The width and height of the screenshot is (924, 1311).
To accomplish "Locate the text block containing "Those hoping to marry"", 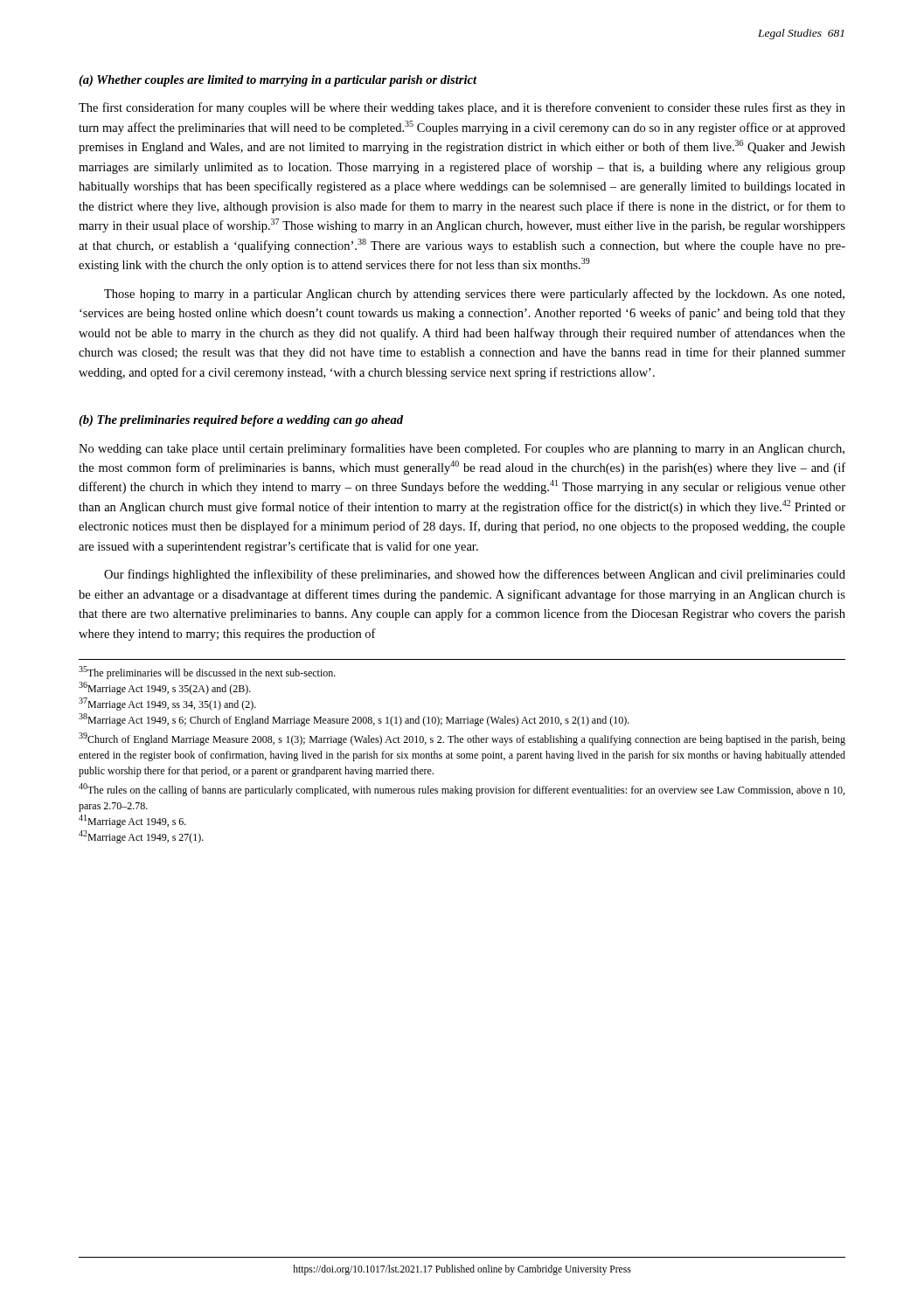I will coord(462,333).
